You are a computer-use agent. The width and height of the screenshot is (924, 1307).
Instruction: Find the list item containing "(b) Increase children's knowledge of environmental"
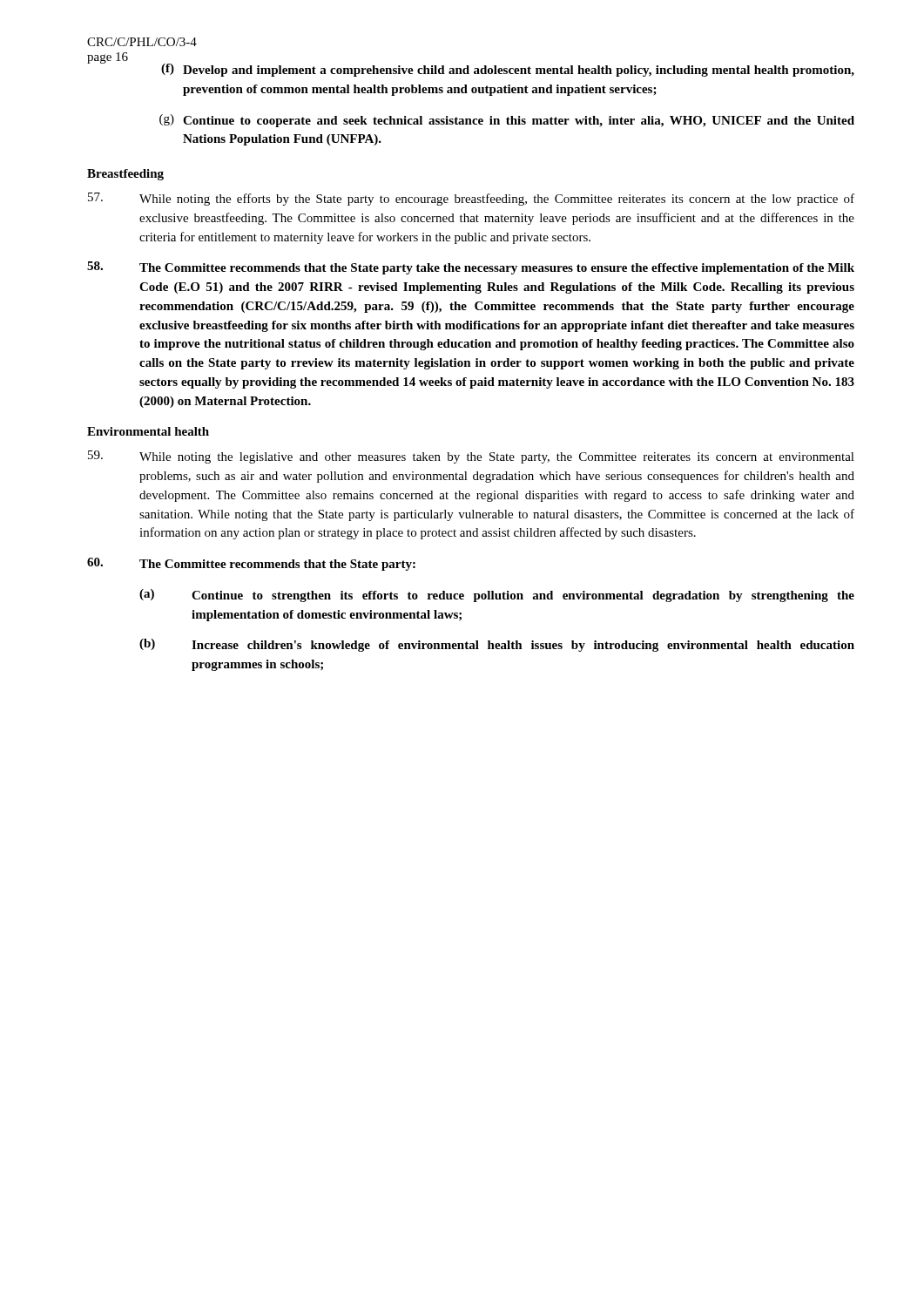coord(497,655)
